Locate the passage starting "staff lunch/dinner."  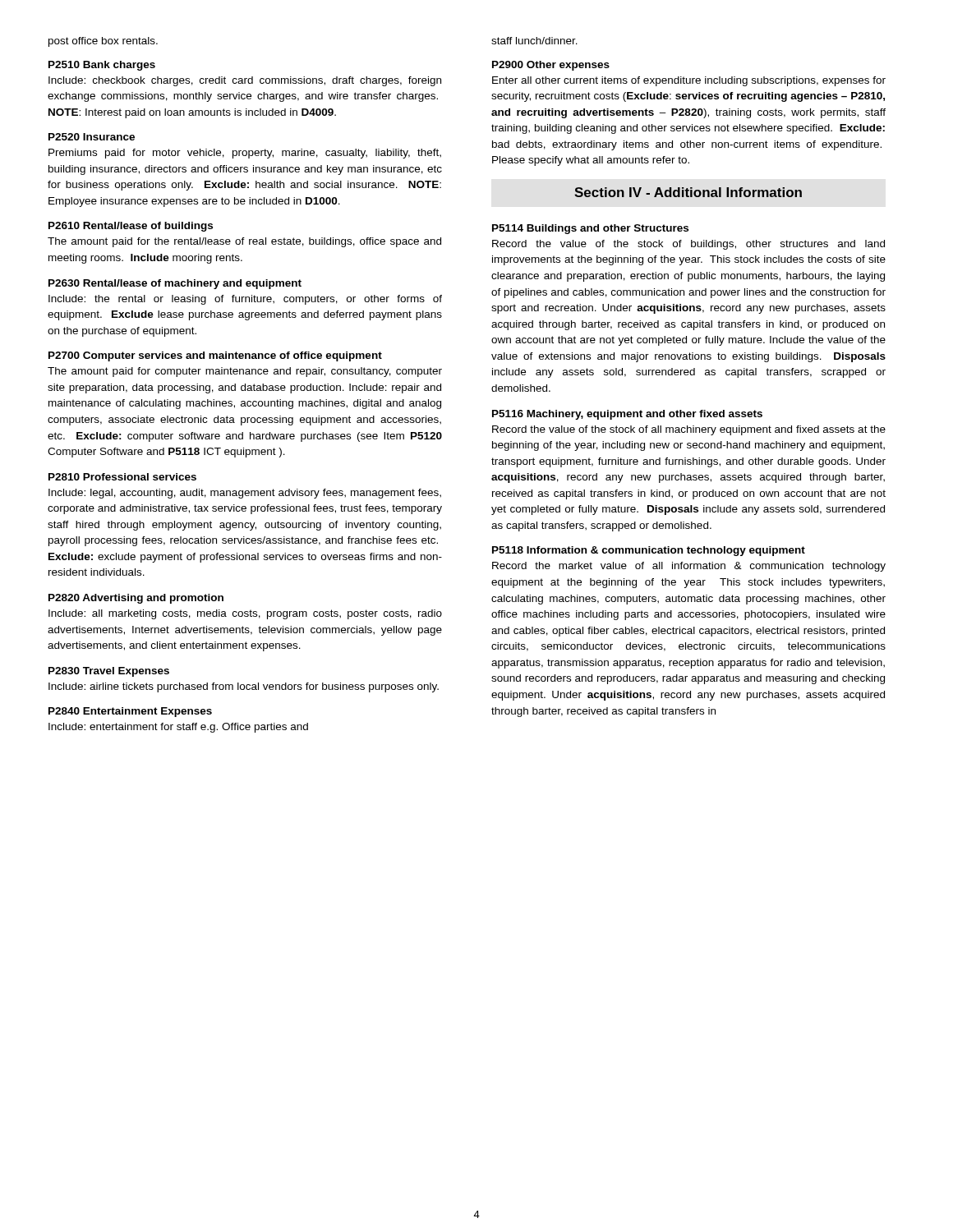(x=534, y=41)
